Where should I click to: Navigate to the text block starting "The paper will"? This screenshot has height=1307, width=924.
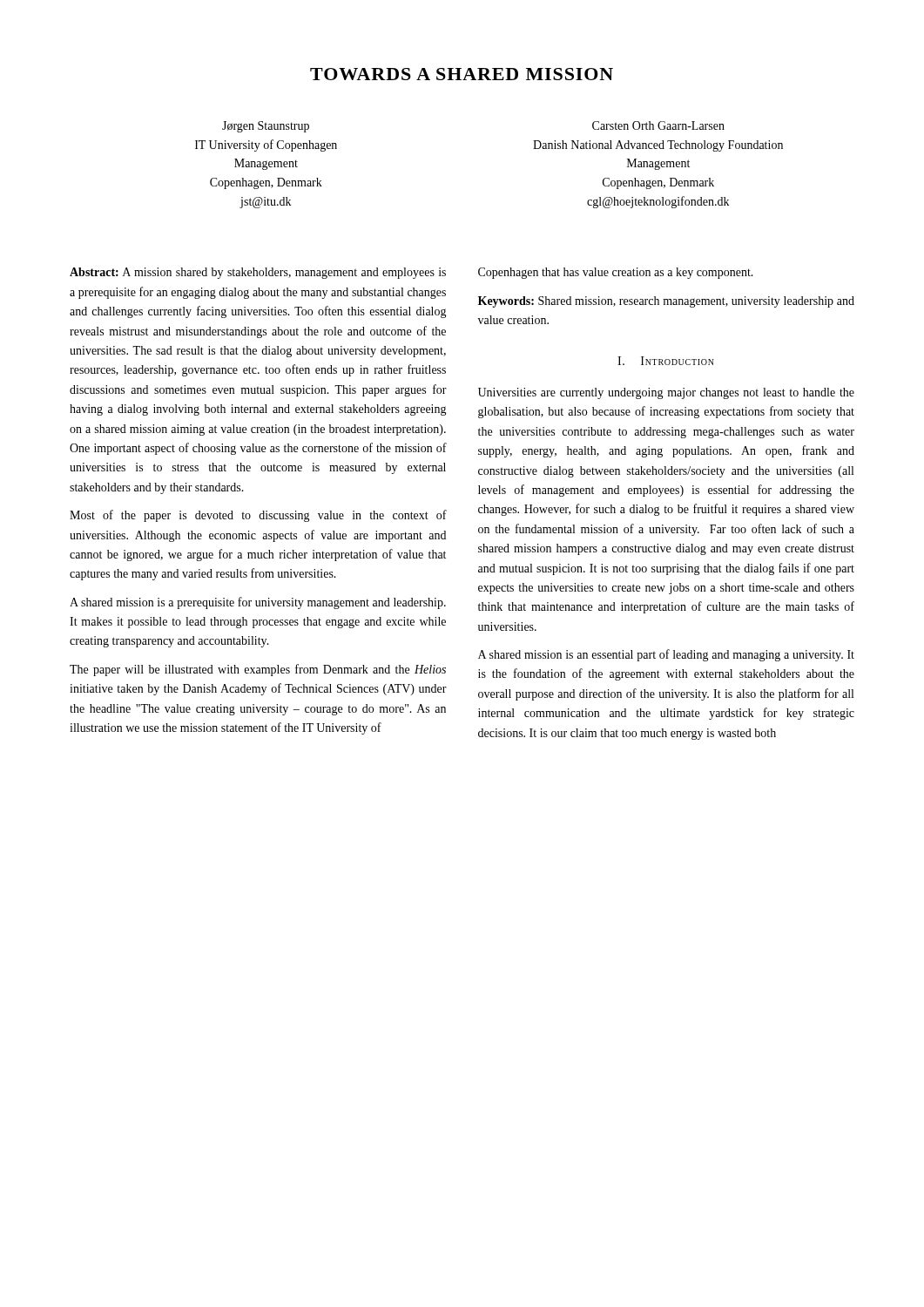(258, 699)
